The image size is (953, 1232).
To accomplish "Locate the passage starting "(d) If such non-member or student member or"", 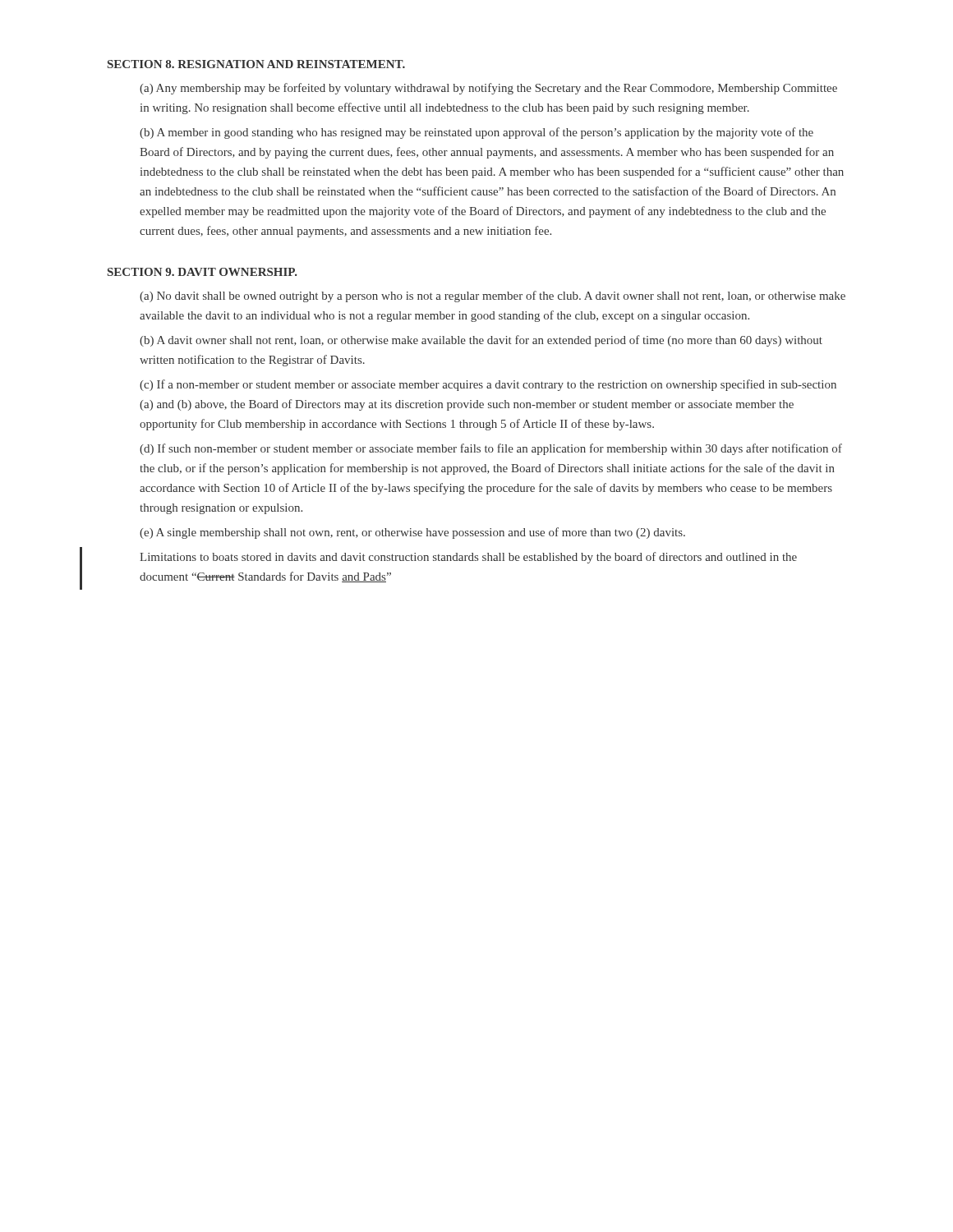I will pos(491,478).
